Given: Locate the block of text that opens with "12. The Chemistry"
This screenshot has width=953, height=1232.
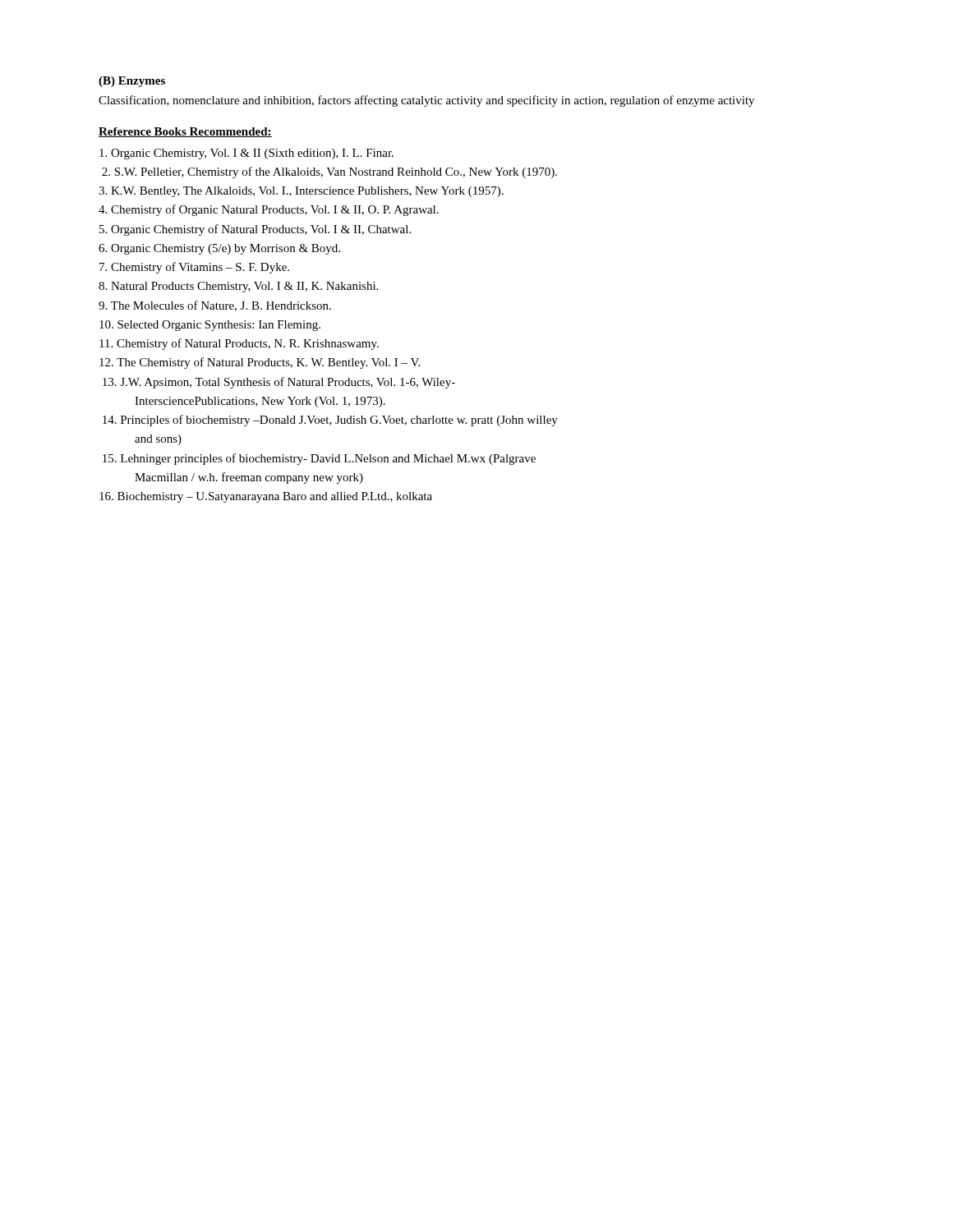Looking at the screenshot, I should point(260,362).
